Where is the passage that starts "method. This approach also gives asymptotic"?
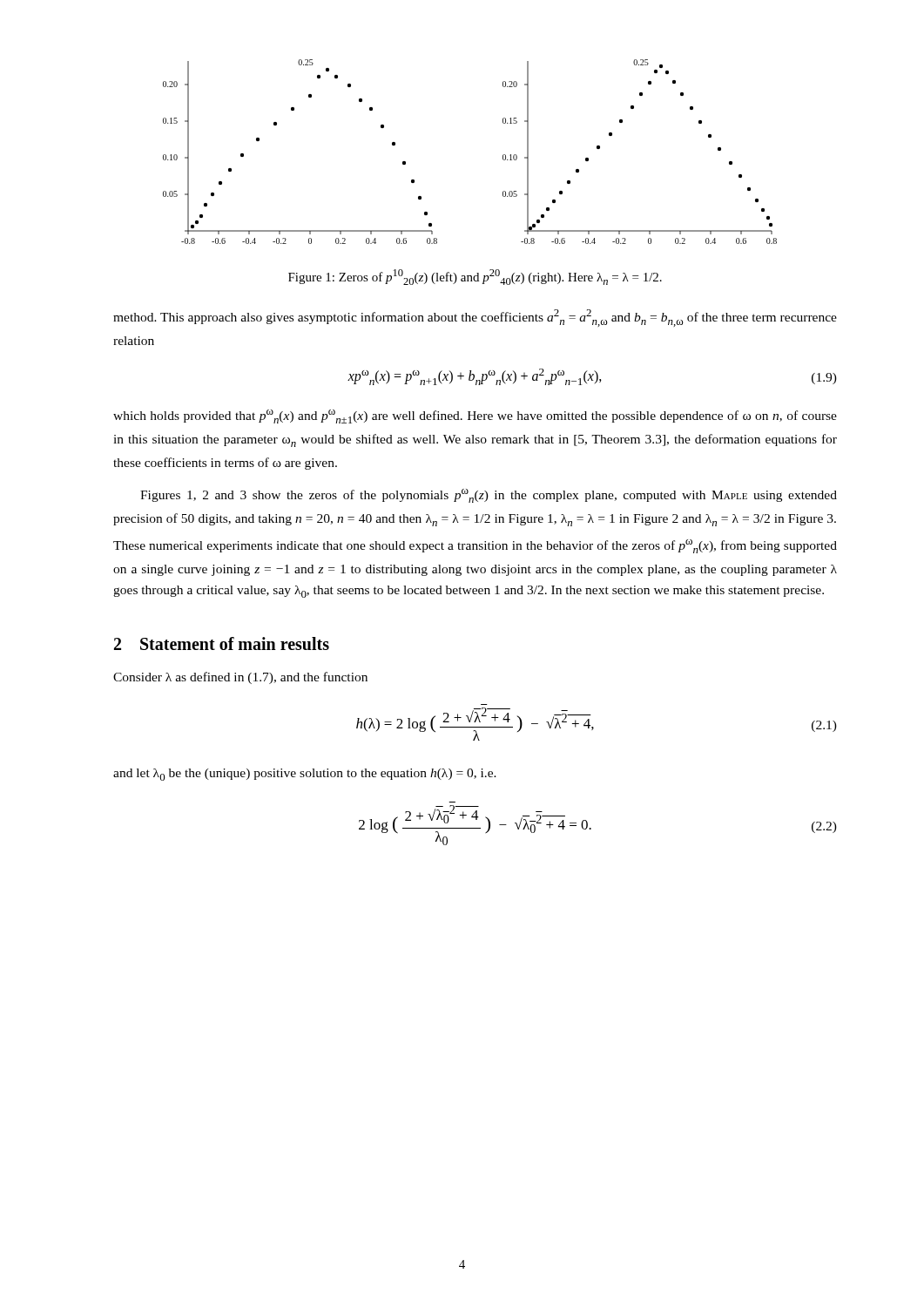Screen dimensions: 1307x924 [x=475, y=328]
